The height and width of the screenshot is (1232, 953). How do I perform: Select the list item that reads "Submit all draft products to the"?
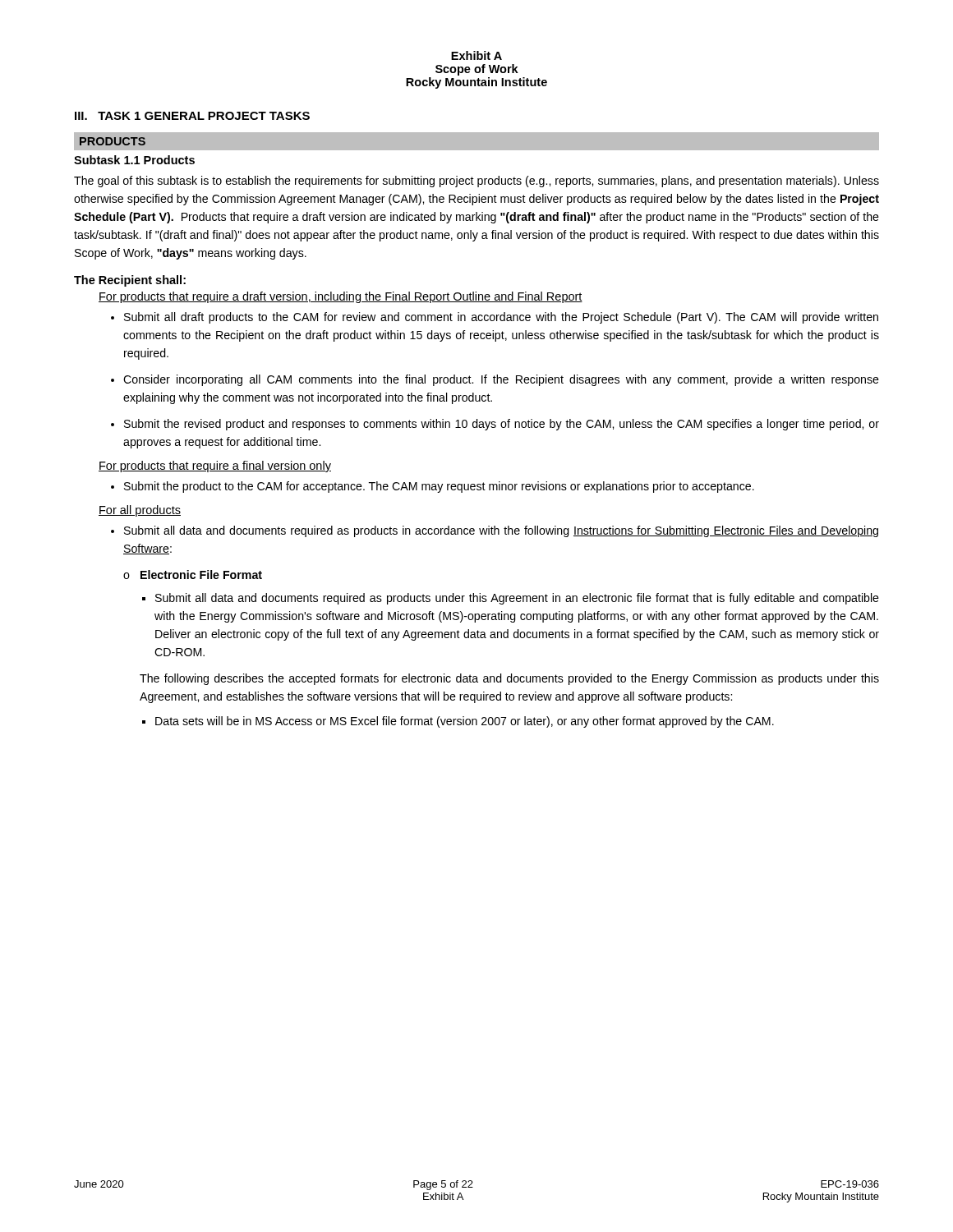501,335
